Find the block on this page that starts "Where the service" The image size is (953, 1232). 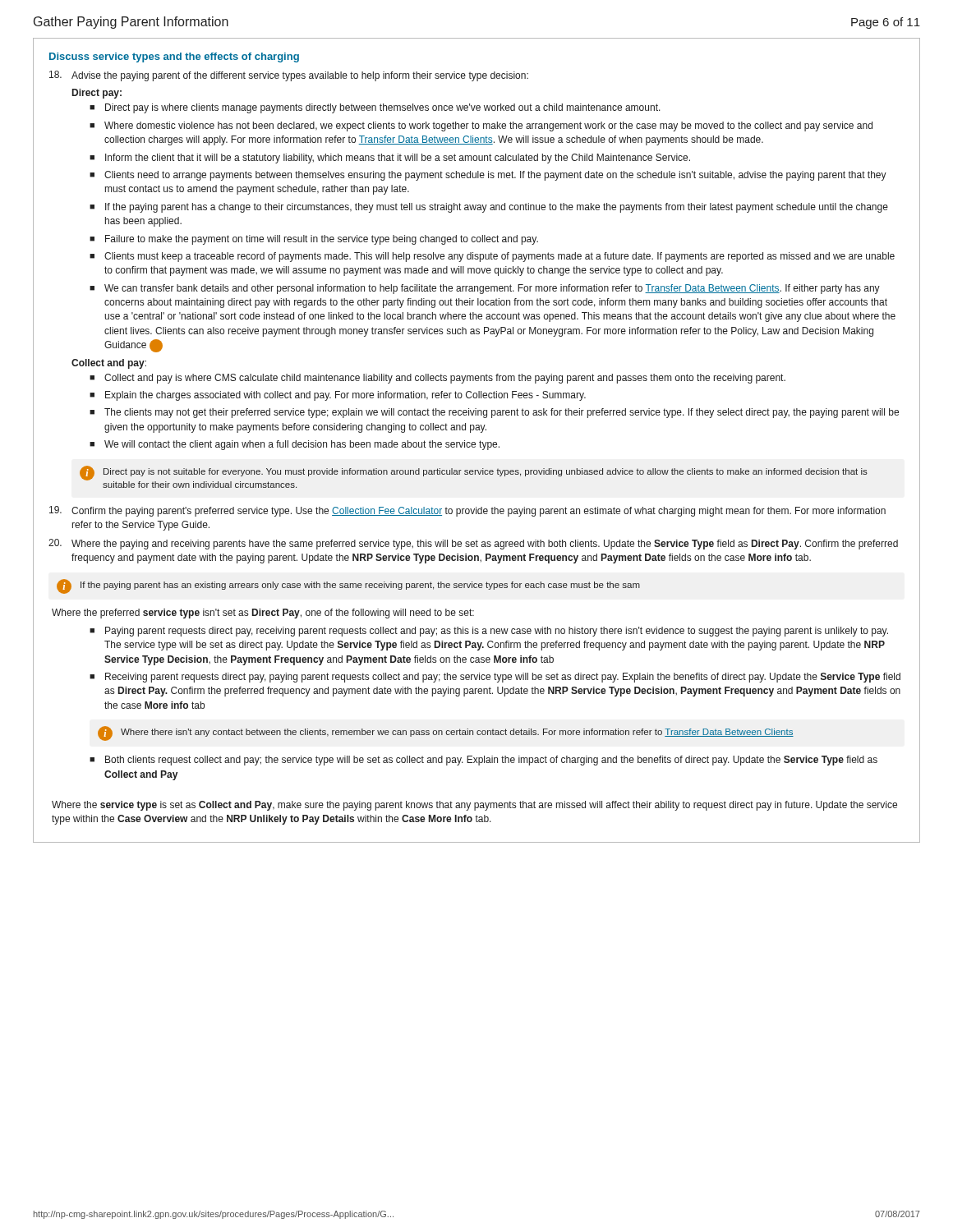(x=475, y=812)
